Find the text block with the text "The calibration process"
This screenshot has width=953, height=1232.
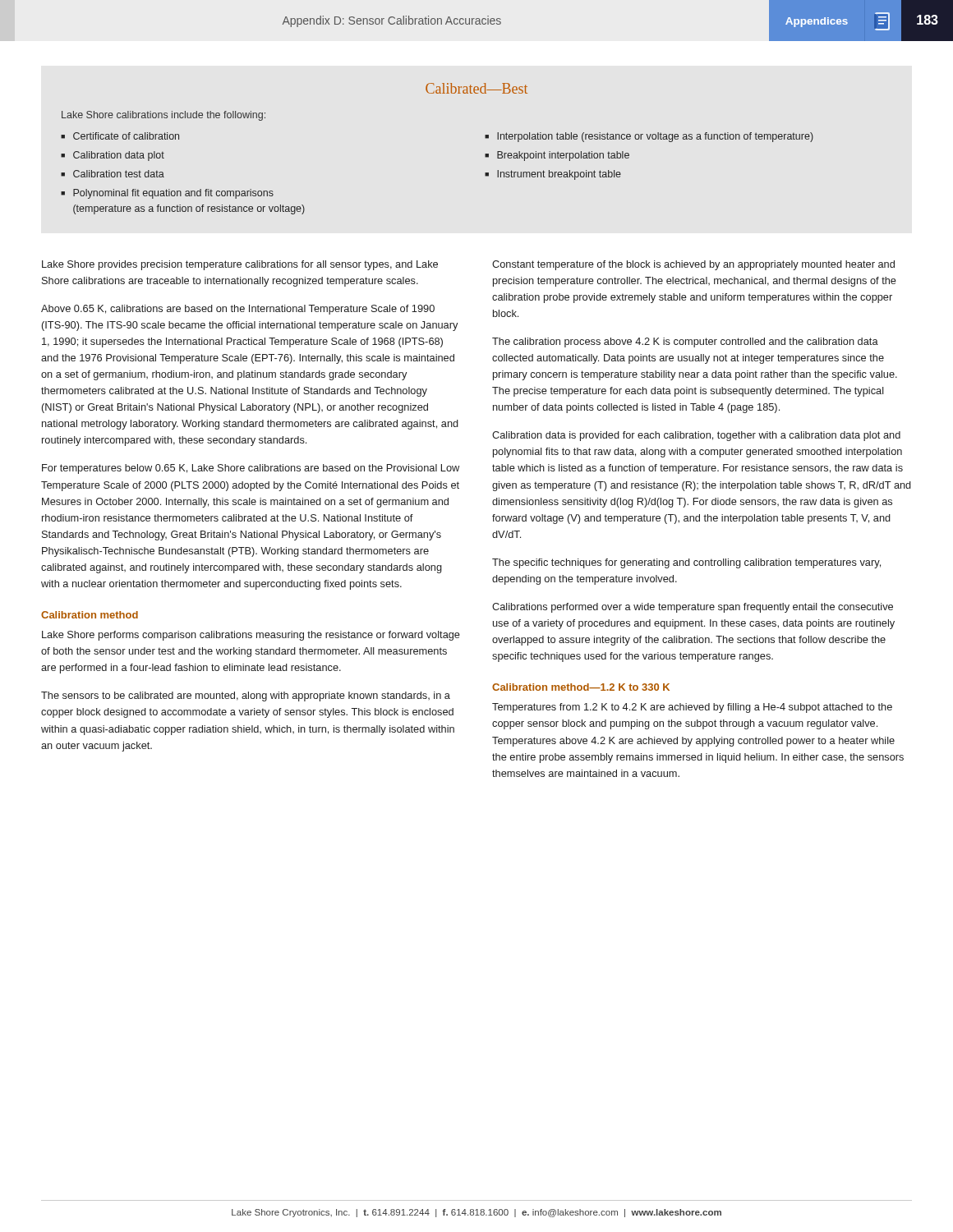(695, 374)
